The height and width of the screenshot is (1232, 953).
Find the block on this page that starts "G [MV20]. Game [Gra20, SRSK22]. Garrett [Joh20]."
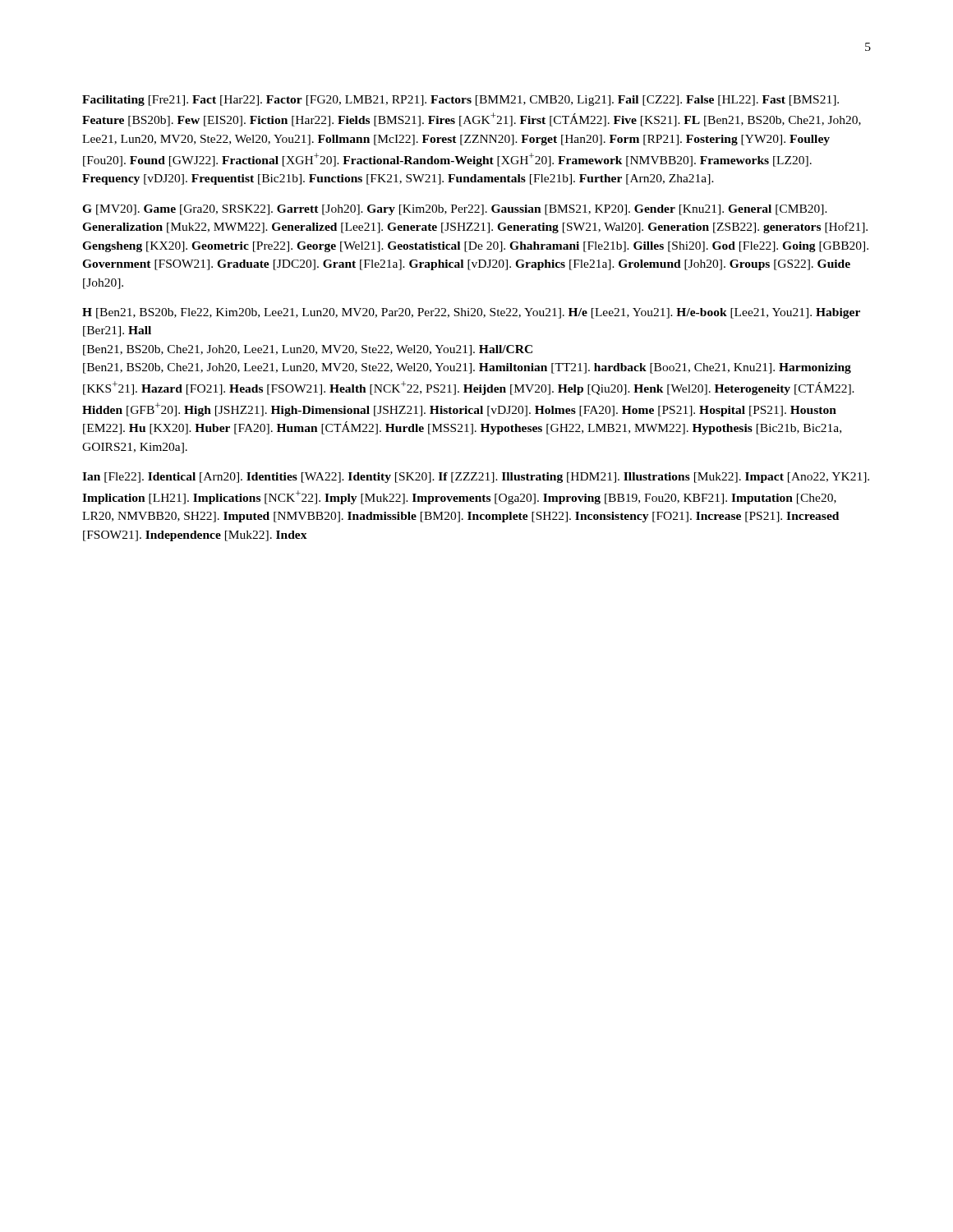pos(476,245)
